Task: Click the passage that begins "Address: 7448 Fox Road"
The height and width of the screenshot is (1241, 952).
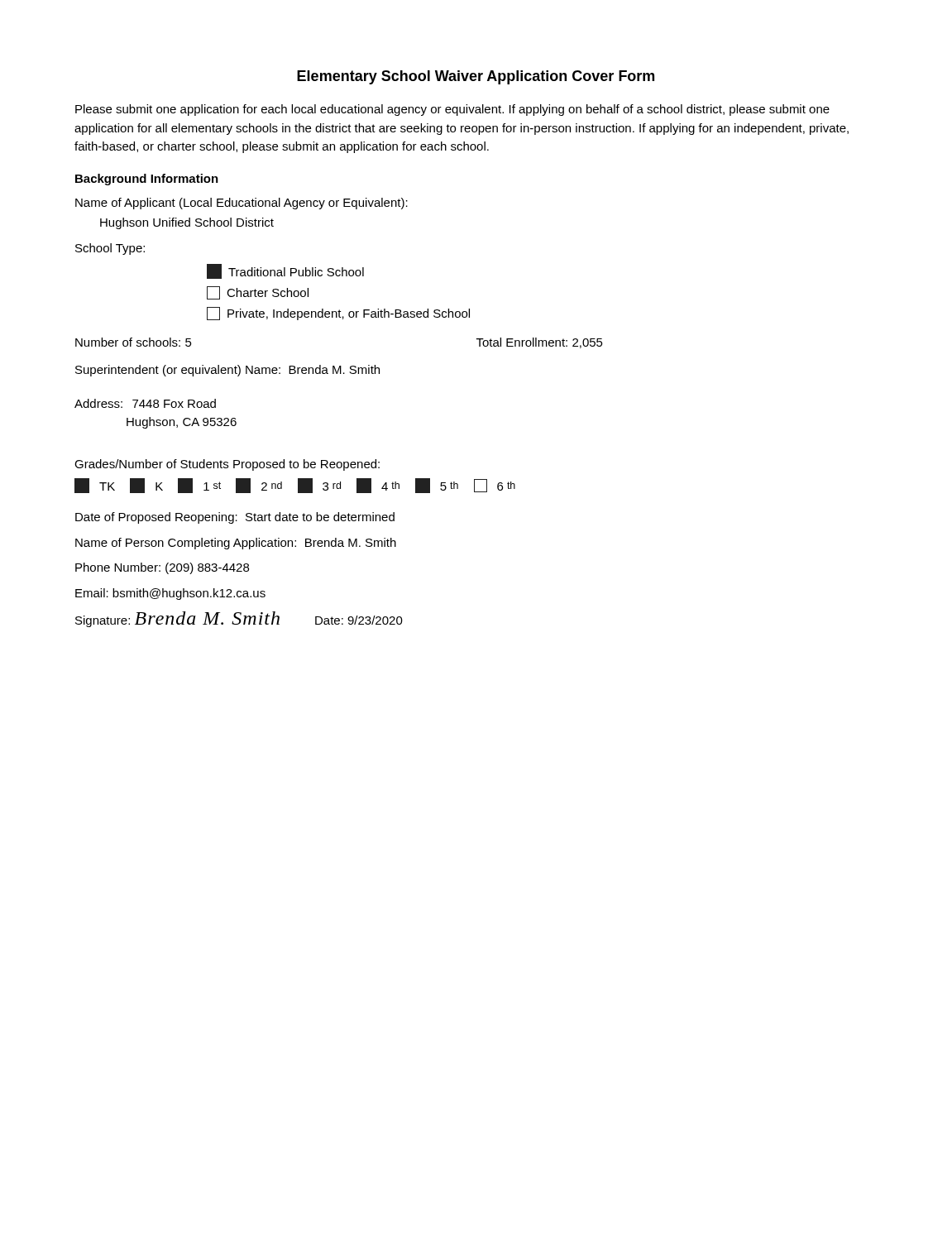Action: point(156,412)
